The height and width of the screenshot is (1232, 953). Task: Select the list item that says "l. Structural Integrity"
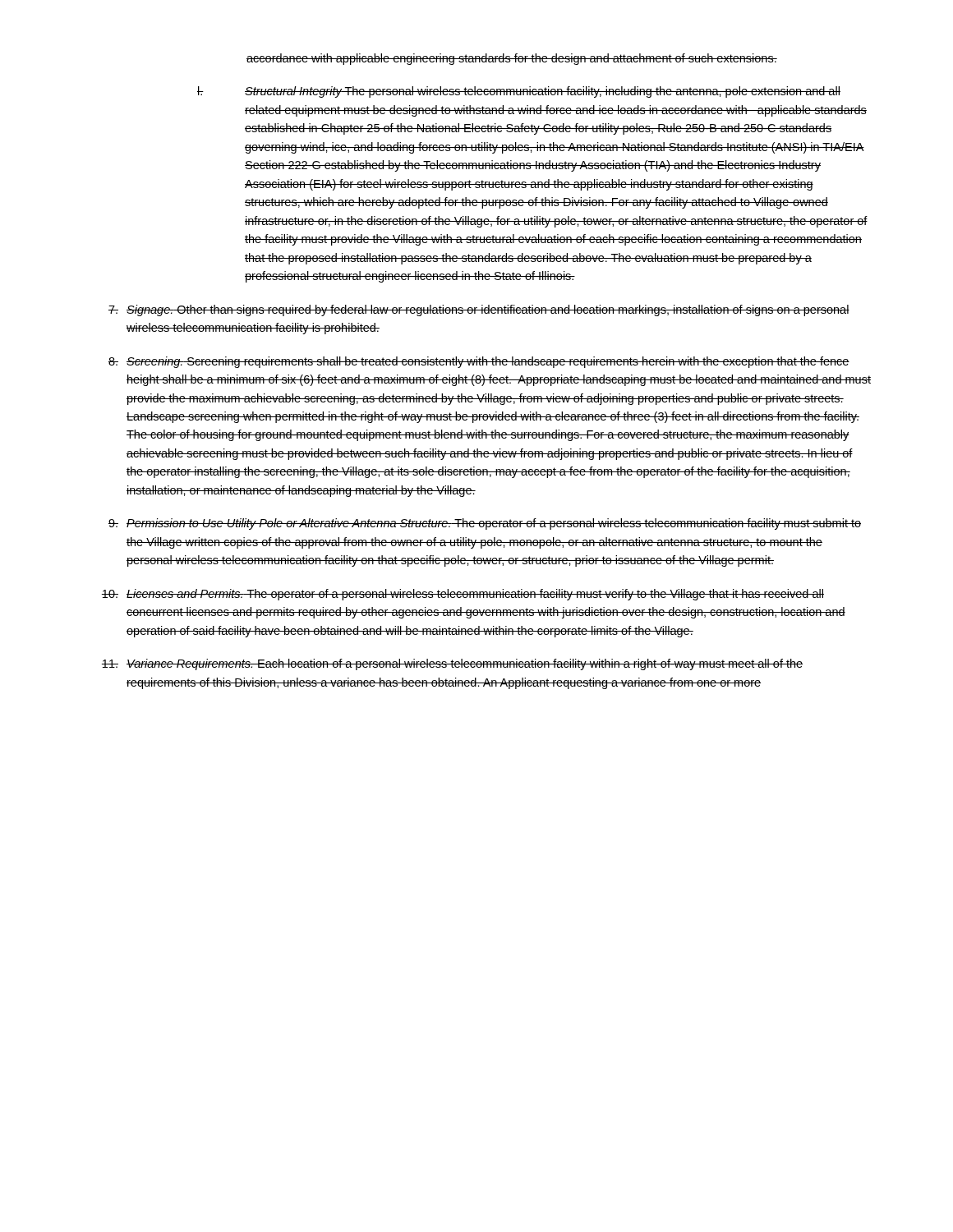(x=534, y=184)
